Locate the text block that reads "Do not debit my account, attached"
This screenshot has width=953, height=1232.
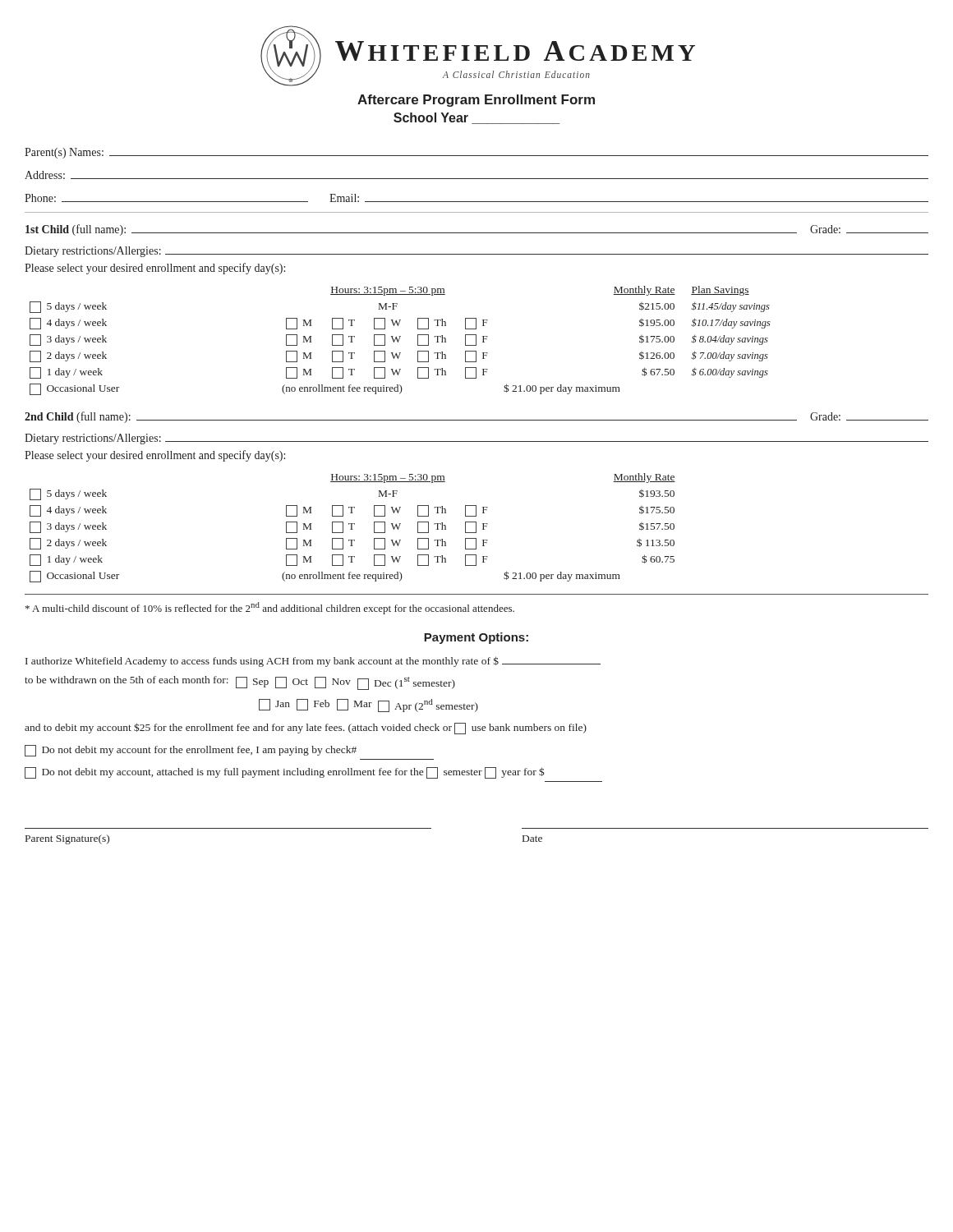click(x=313, y=774)
